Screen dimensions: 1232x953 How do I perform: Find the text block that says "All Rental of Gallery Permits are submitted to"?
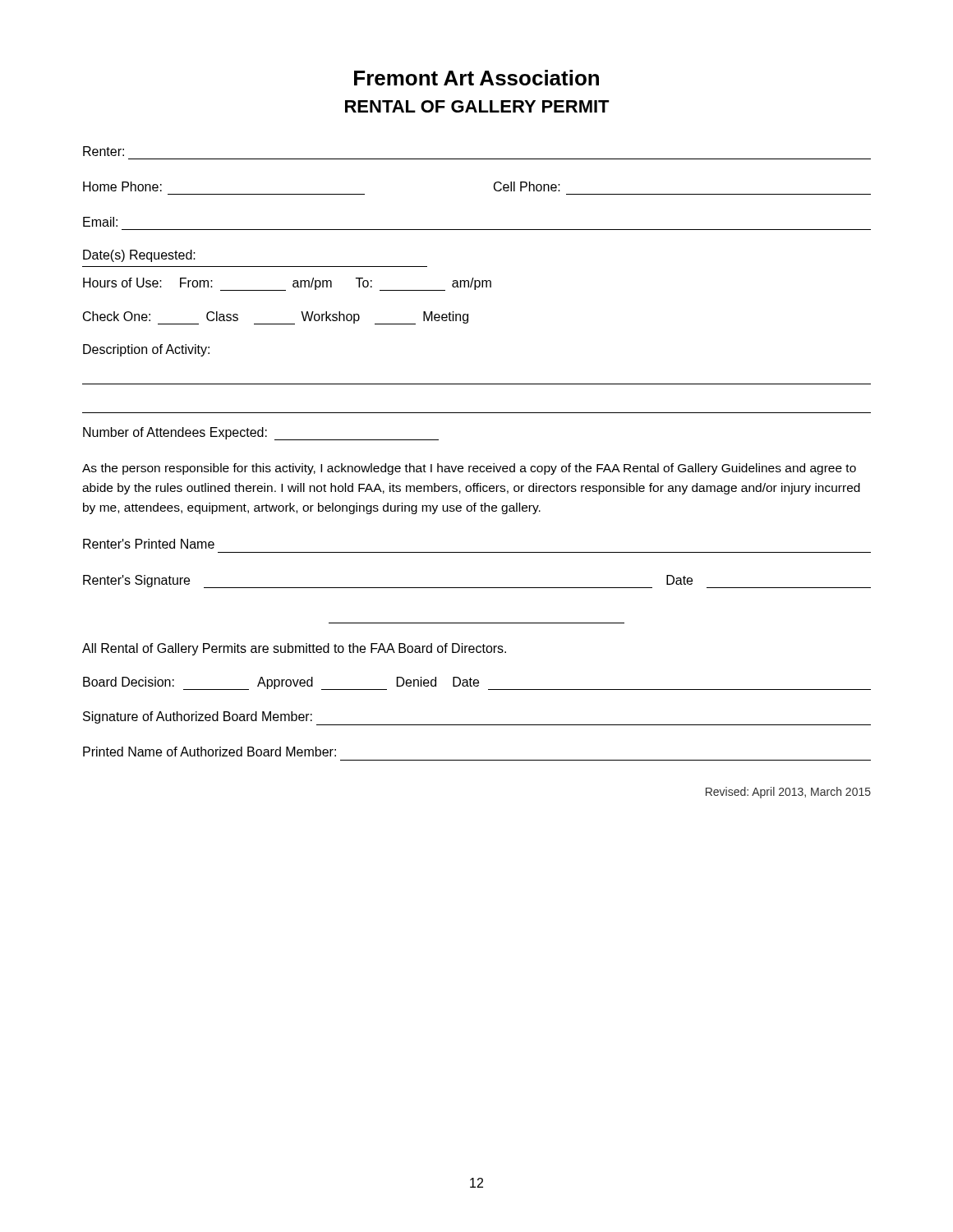pos(295,648)
